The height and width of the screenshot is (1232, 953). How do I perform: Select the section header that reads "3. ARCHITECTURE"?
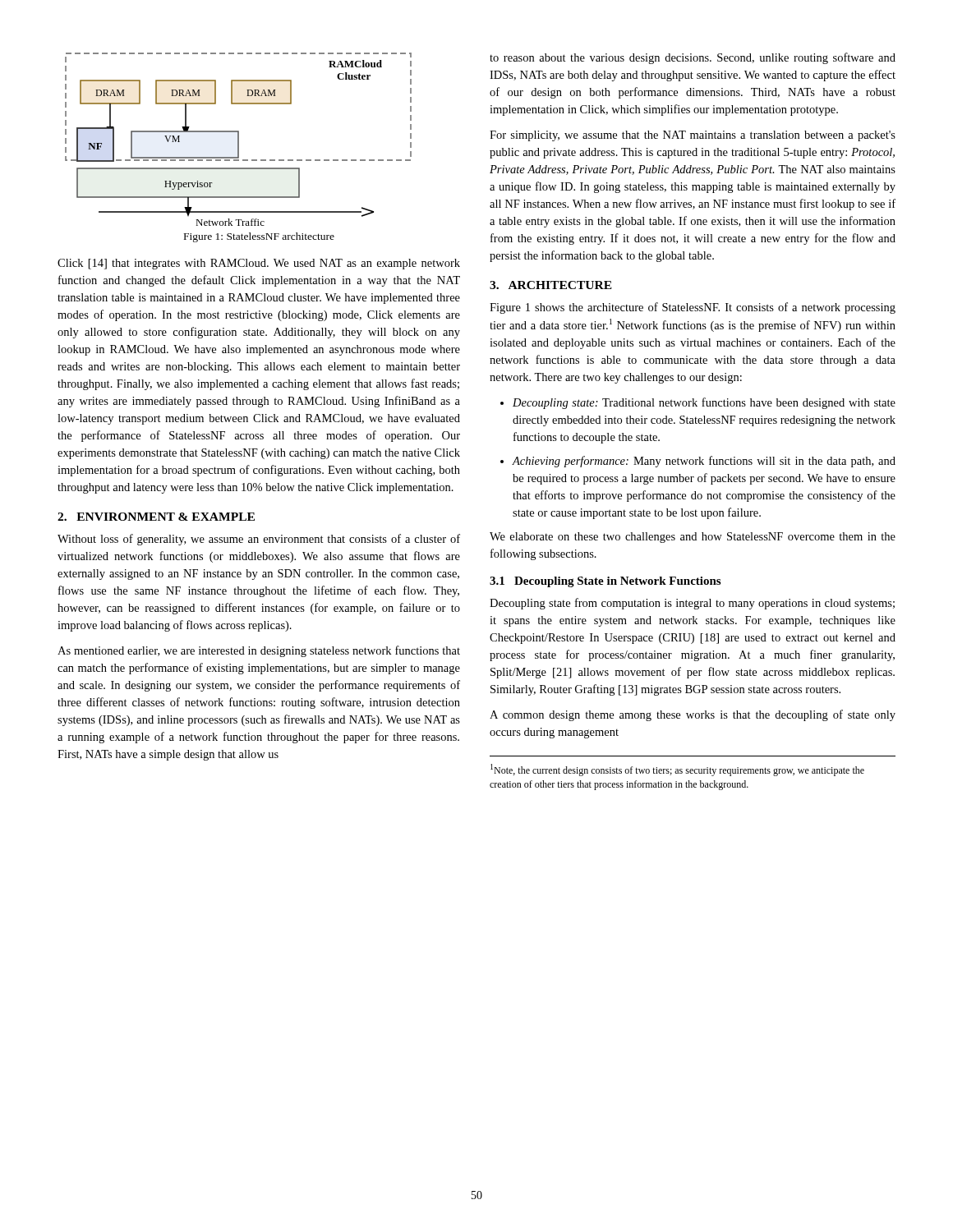[x=551, y=285]
